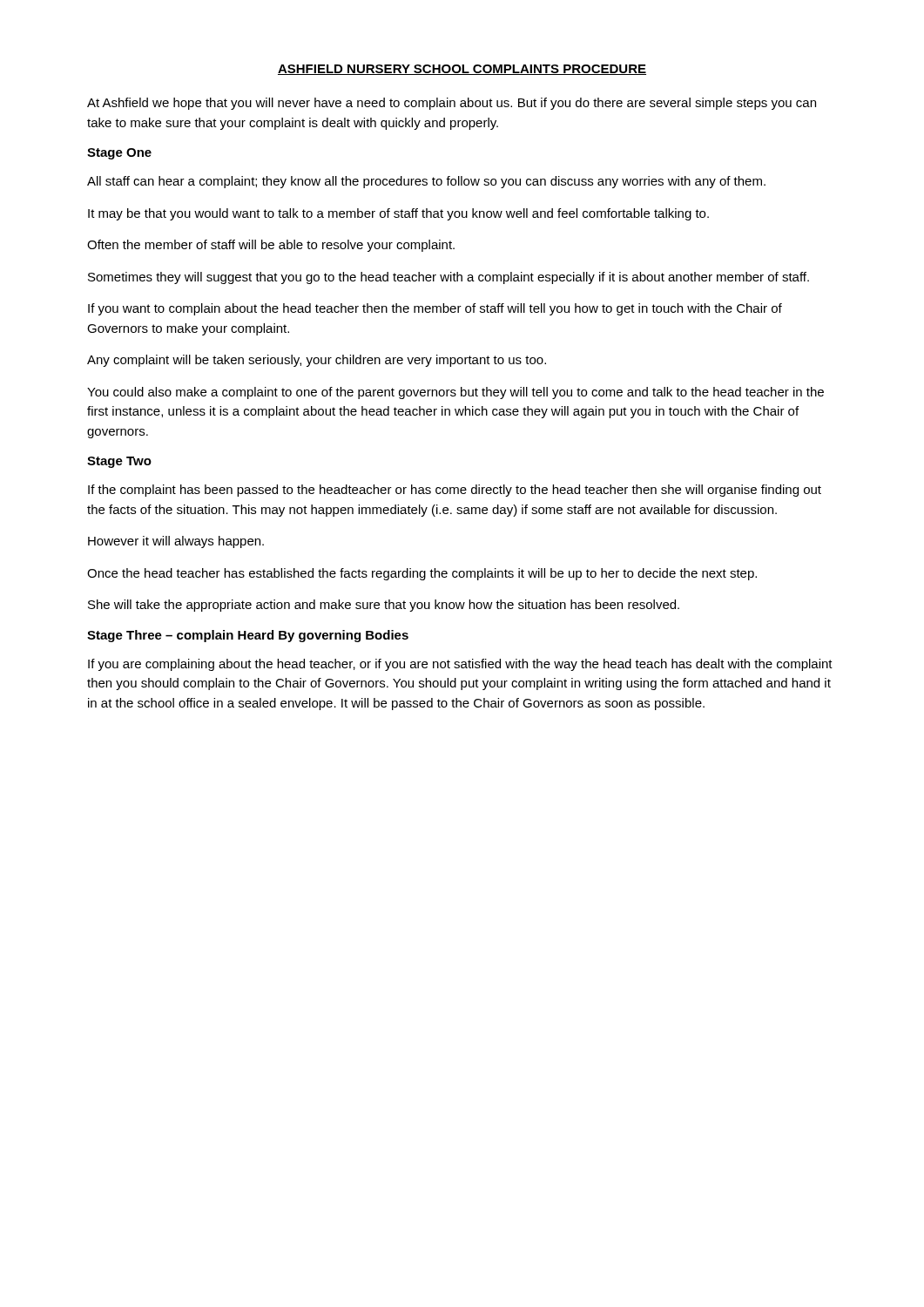Locate the passage starting "However it will always happen."

[176, 541]
